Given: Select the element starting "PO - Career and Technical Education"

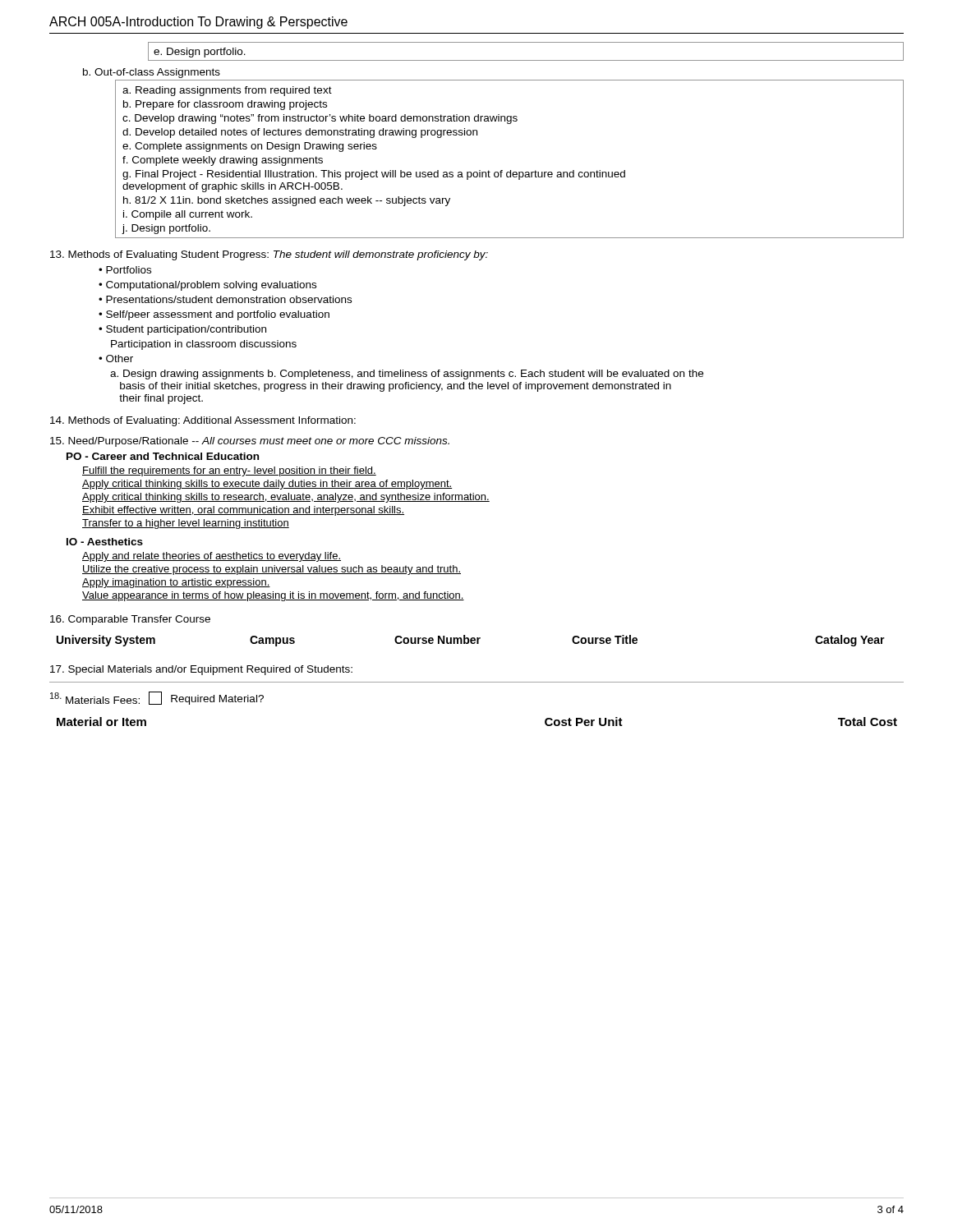Looking at the screenshot, I should coord(163,456).
